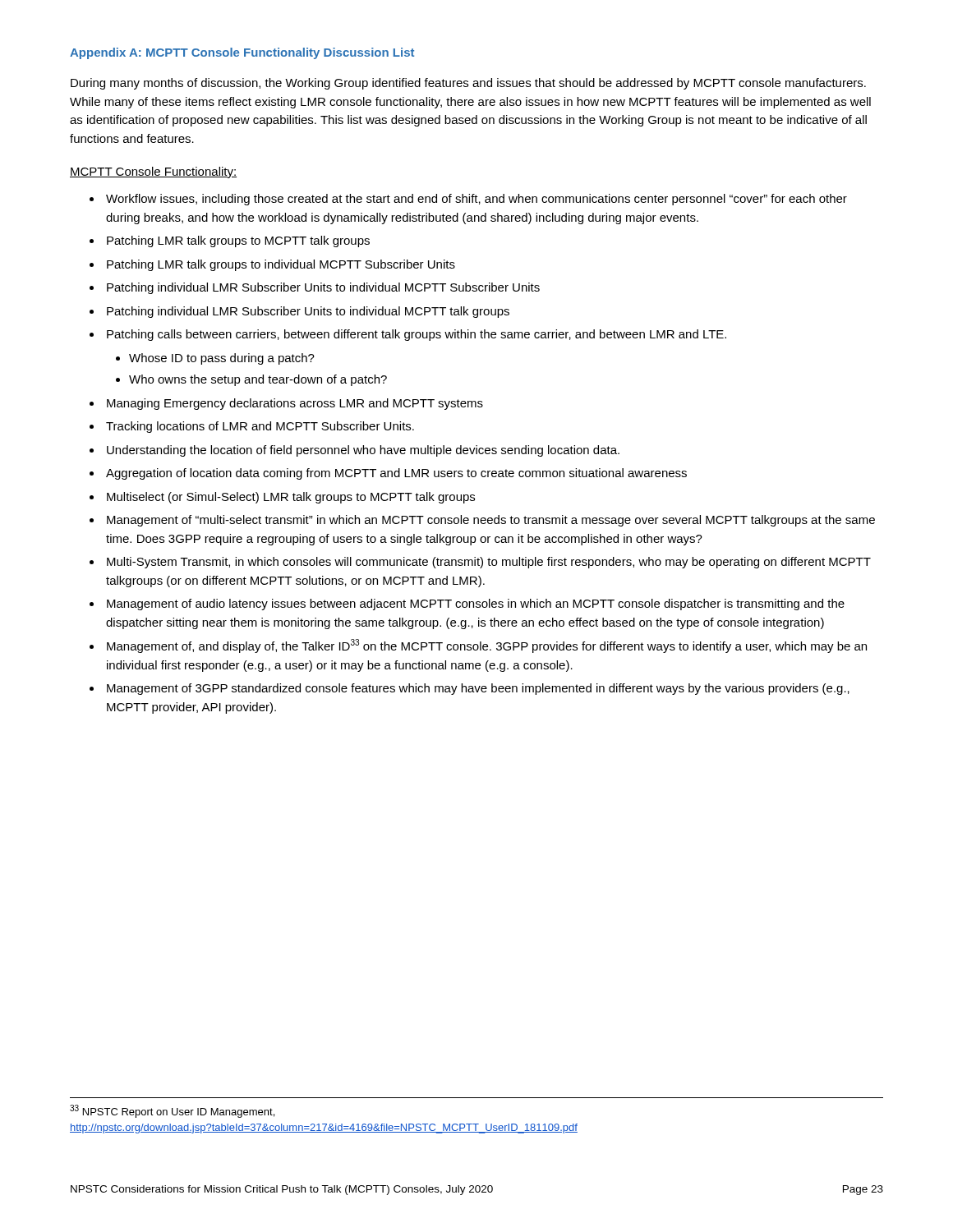Locate the list item with the text "Aggregation of location data coming from"

[397, 473]
